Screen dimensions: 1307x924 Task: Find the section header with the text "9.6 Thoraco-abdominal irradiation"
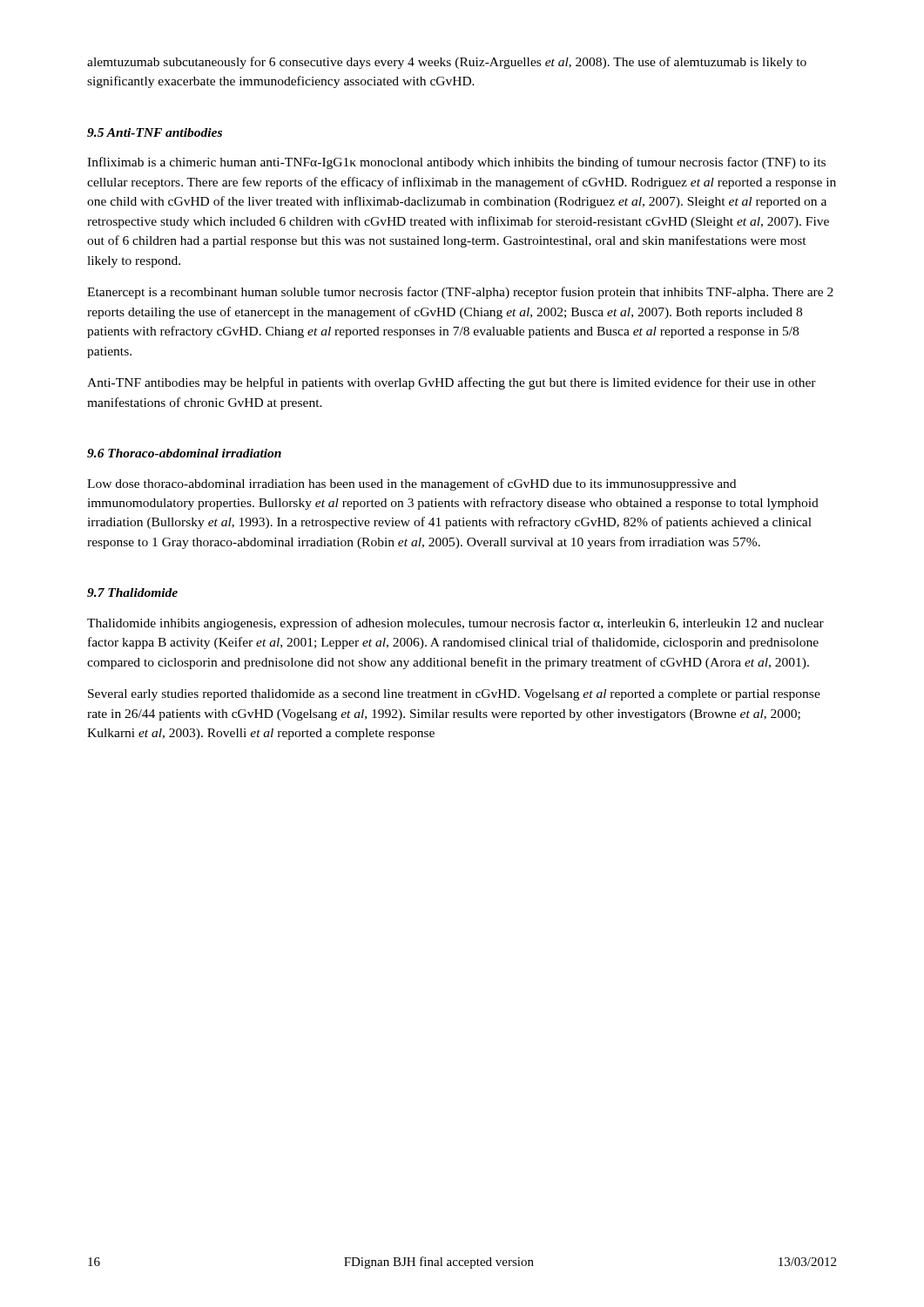184,453
